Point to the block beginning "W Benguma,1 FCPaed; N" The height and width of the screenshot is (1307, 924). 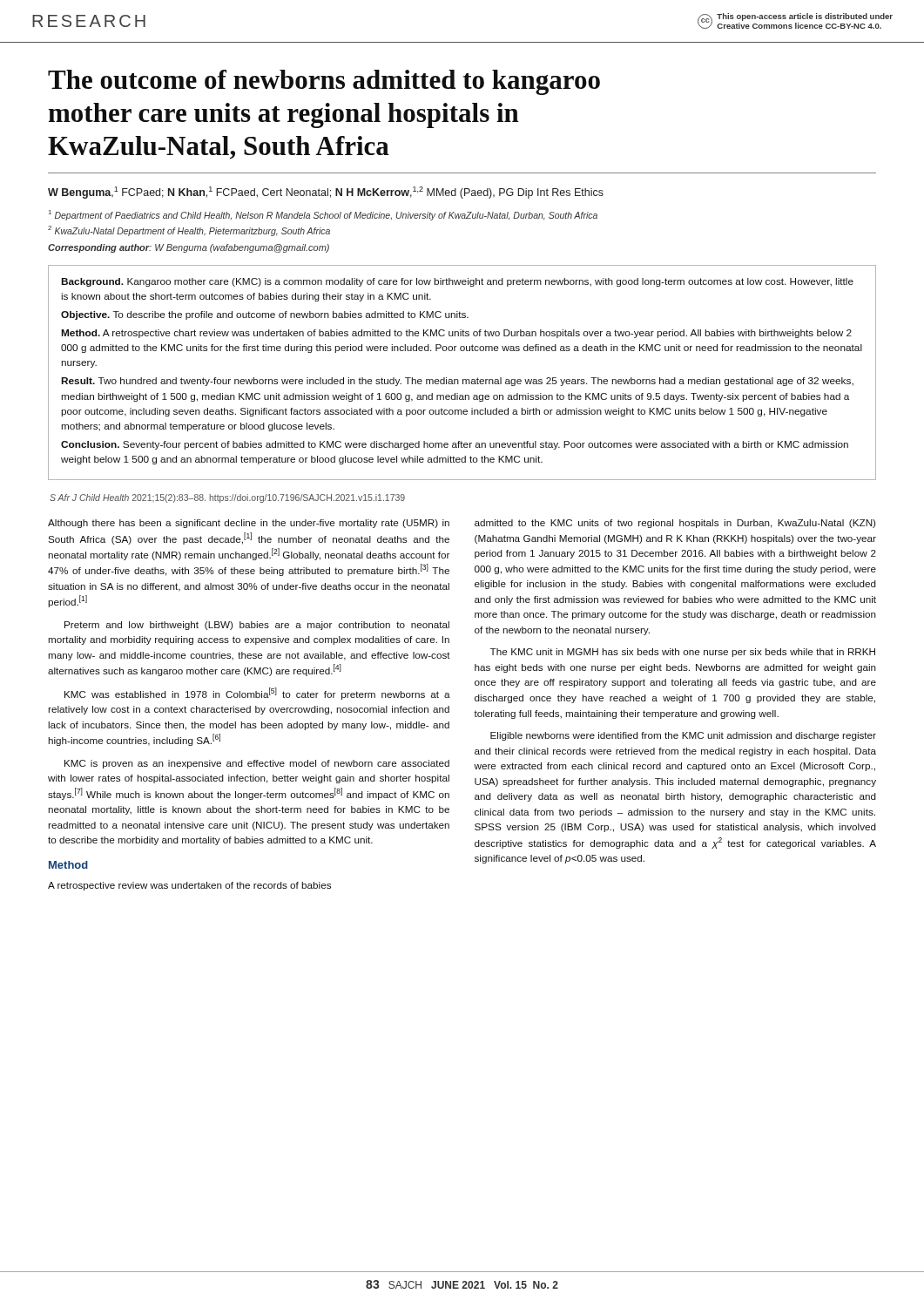pos(326,192)
